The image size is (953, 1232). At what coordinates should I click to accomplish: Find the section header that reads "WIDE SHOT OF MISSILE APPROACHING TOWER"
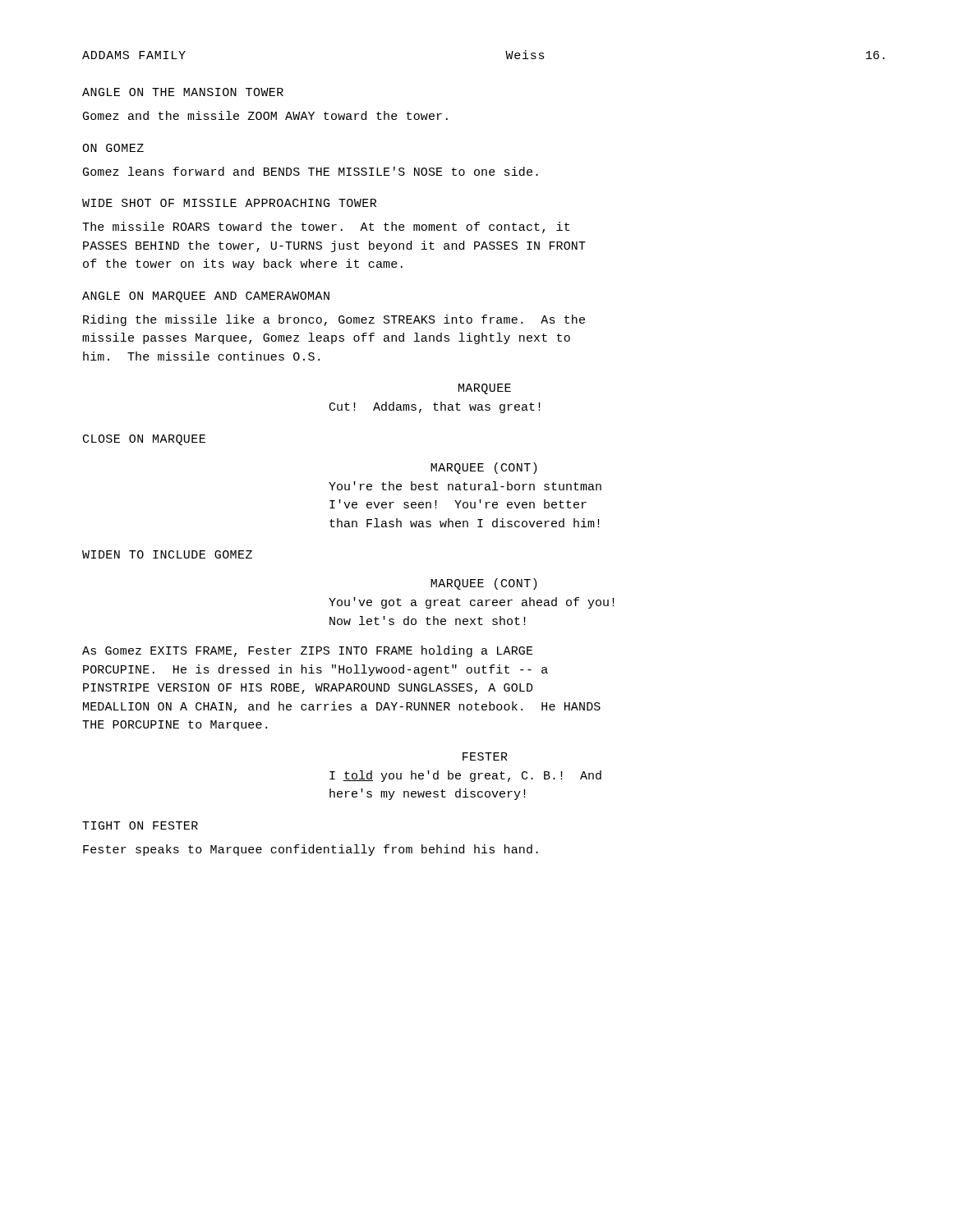point(230,204)
